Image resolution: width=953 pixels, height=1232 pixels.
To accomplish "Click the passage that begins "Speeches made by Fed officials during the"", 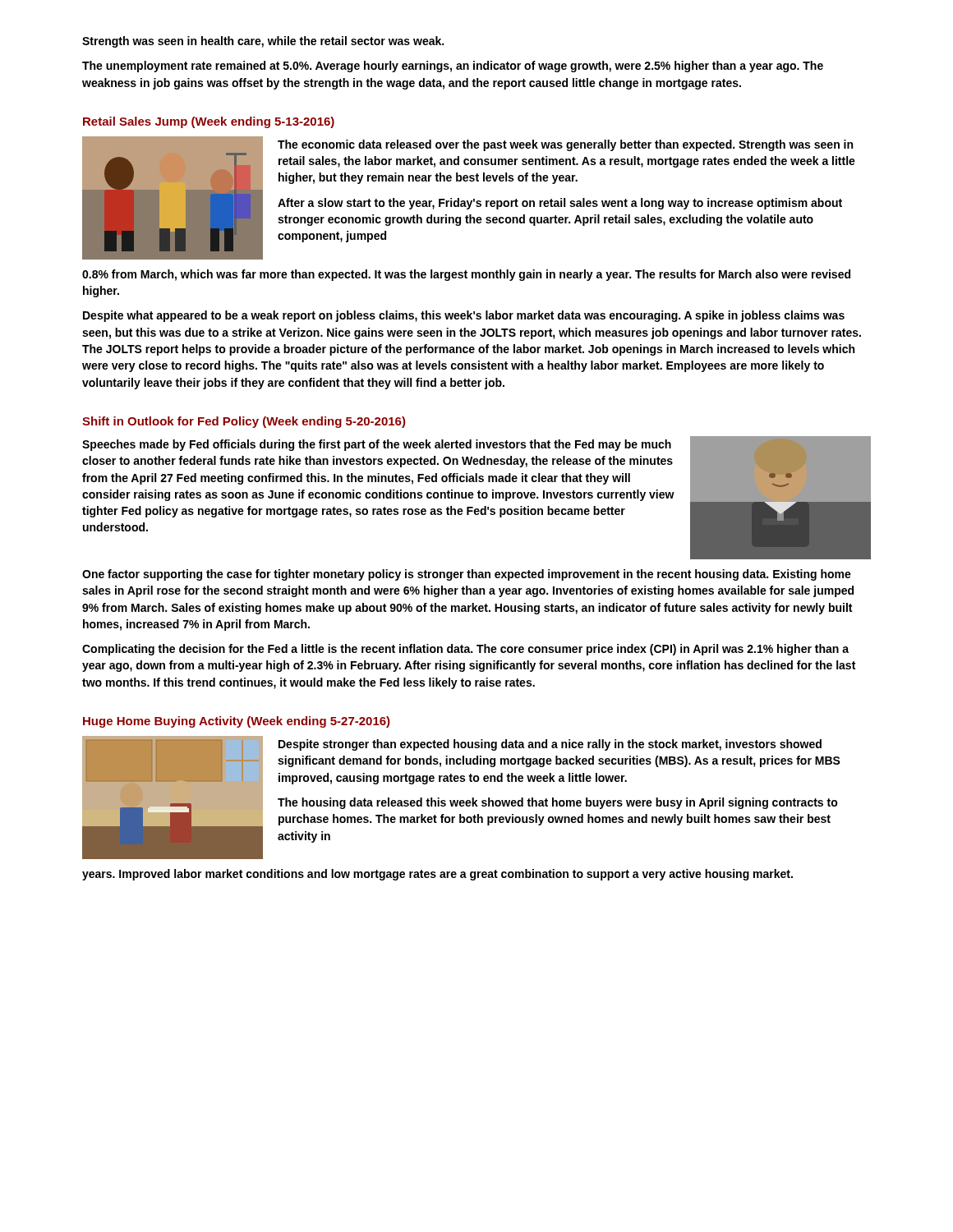I will (x=379, y=486).
